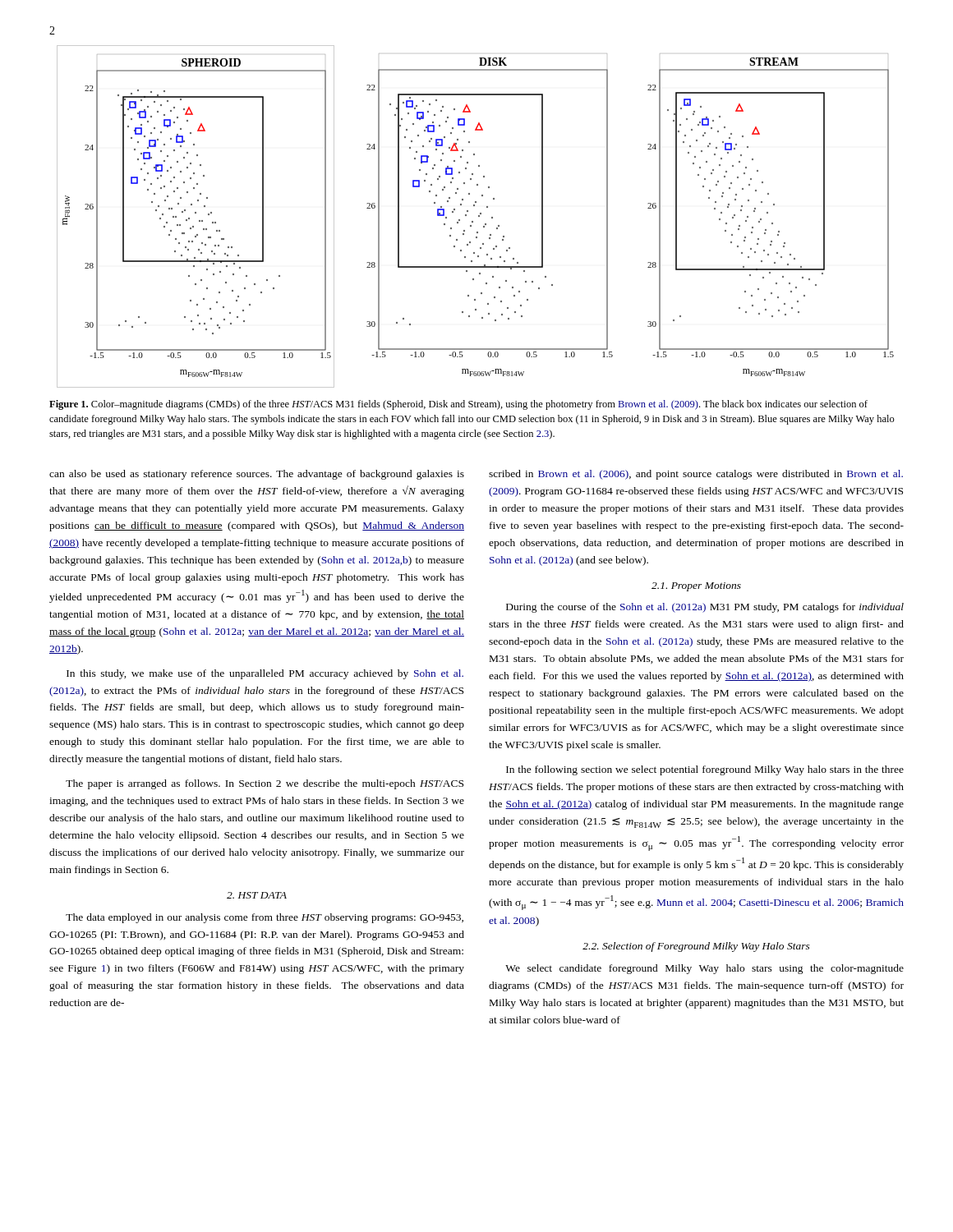Locate the section header that opens with "2.2. Selection of Foreground Milky"
Image resolution: width=953 pixels, height=1232 pixels.
click(x=696, y=946)
